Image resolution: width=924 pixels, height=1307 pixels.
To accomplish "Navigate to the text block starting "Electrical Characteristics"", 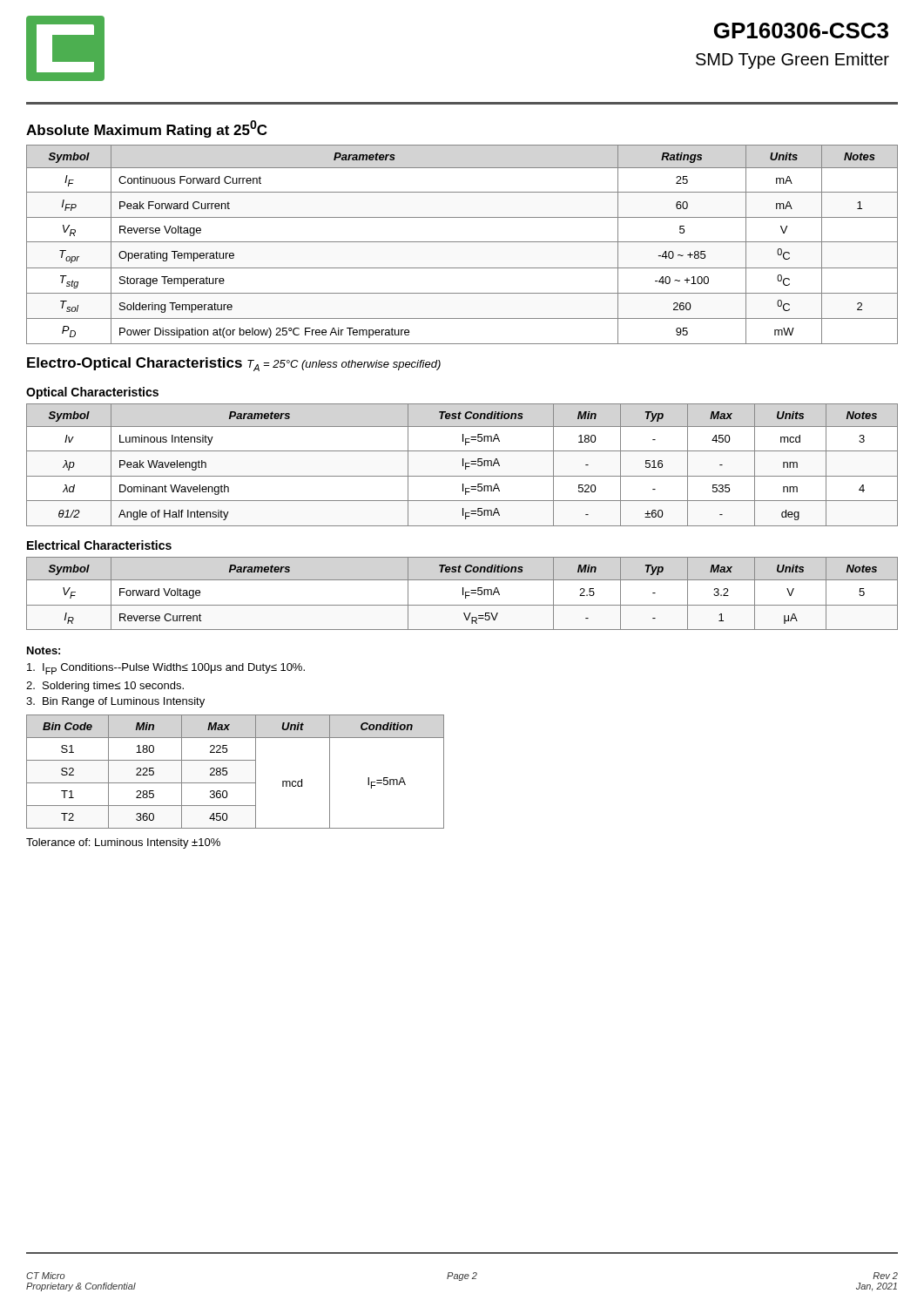I will click(99, 545).
